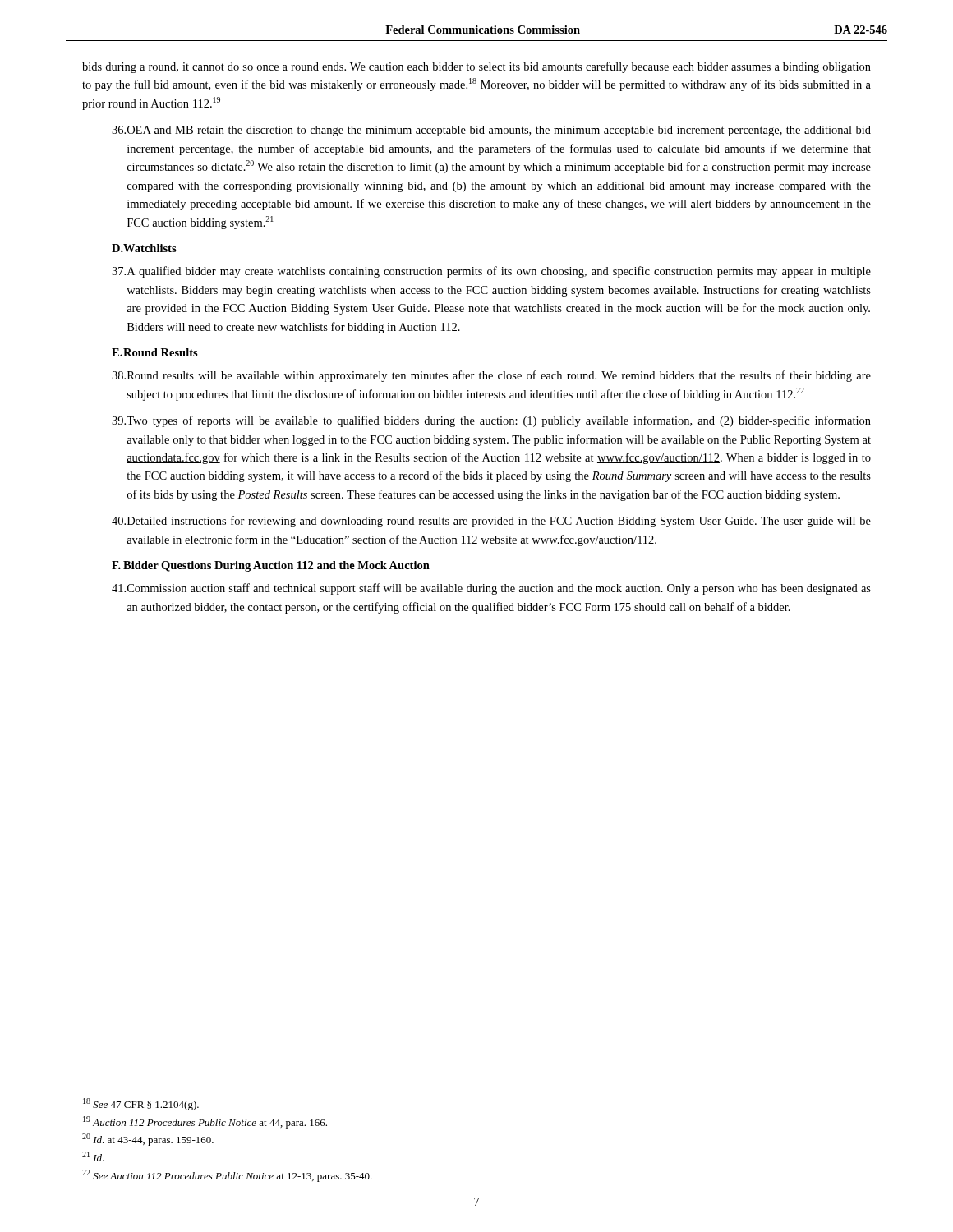Locate the footnote containing "22 See Auction 112"
Screen dimensions: 1232x953
(227, 1175)
